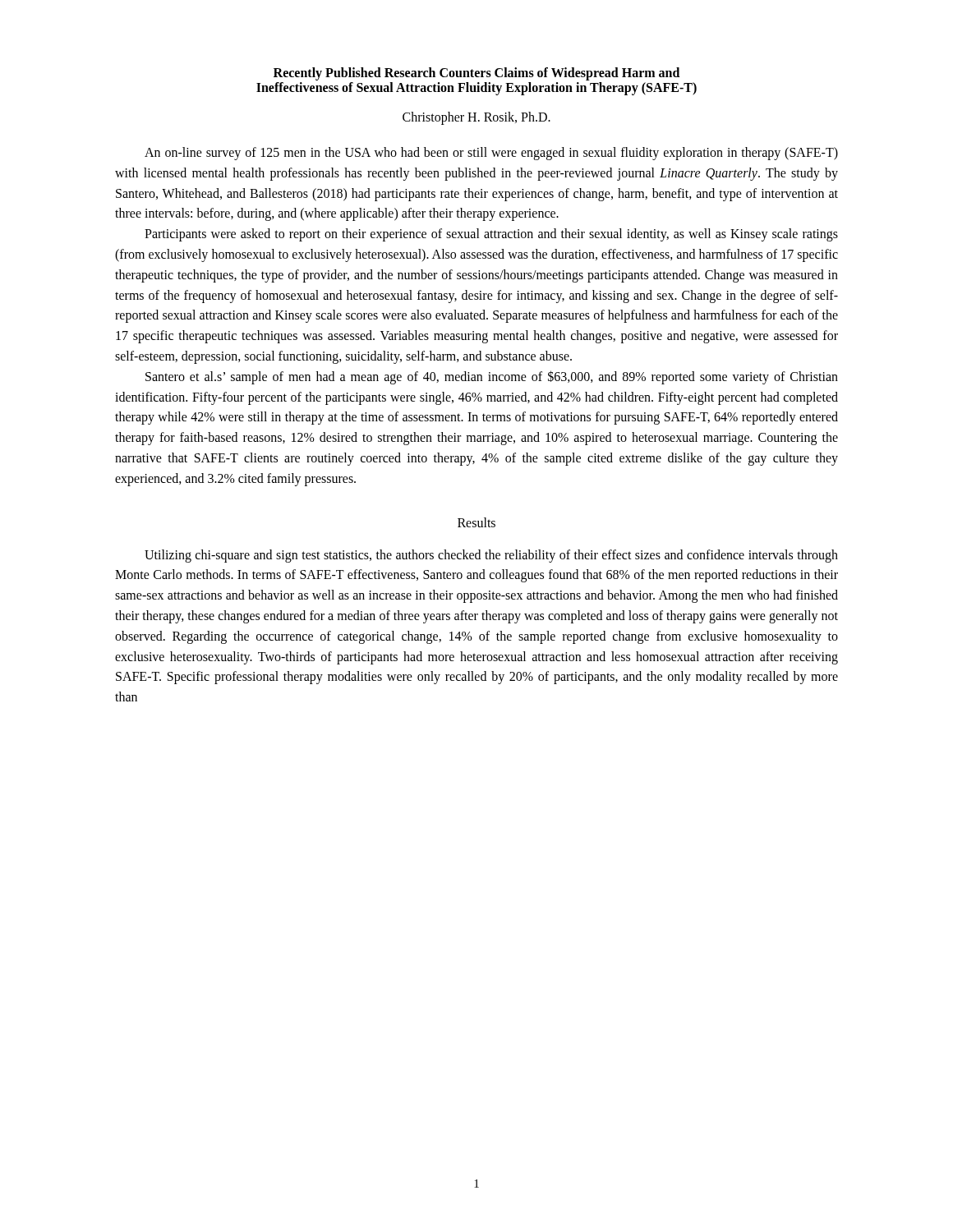The width and height of the screenshot is (953, 1232).
Task: Navigate to the passage starting "Participants were asked to report"
Action: (x=476, y=296)
